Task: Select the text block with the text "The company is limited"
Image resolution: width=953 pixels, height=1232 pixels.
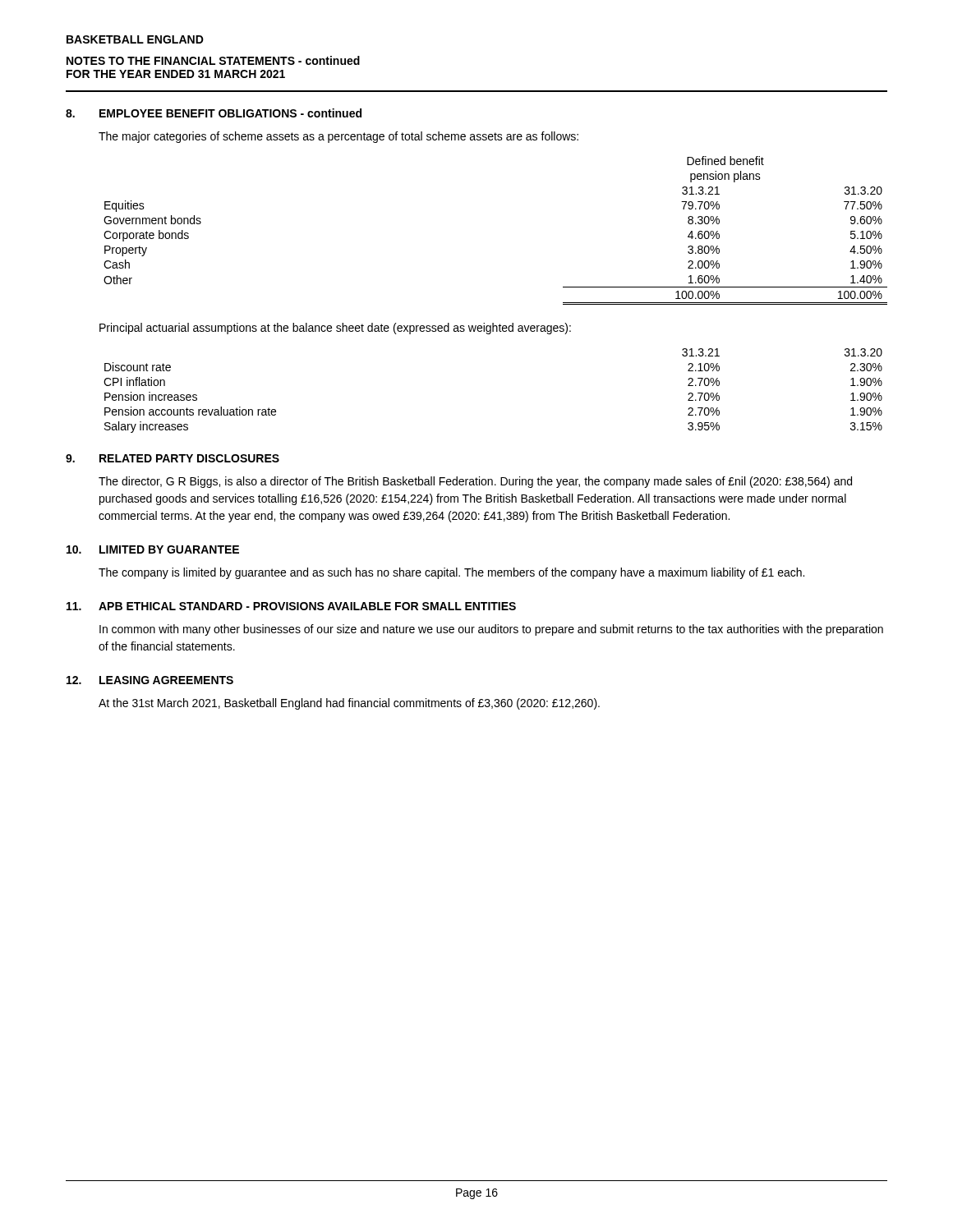Action: coord(452,572)
